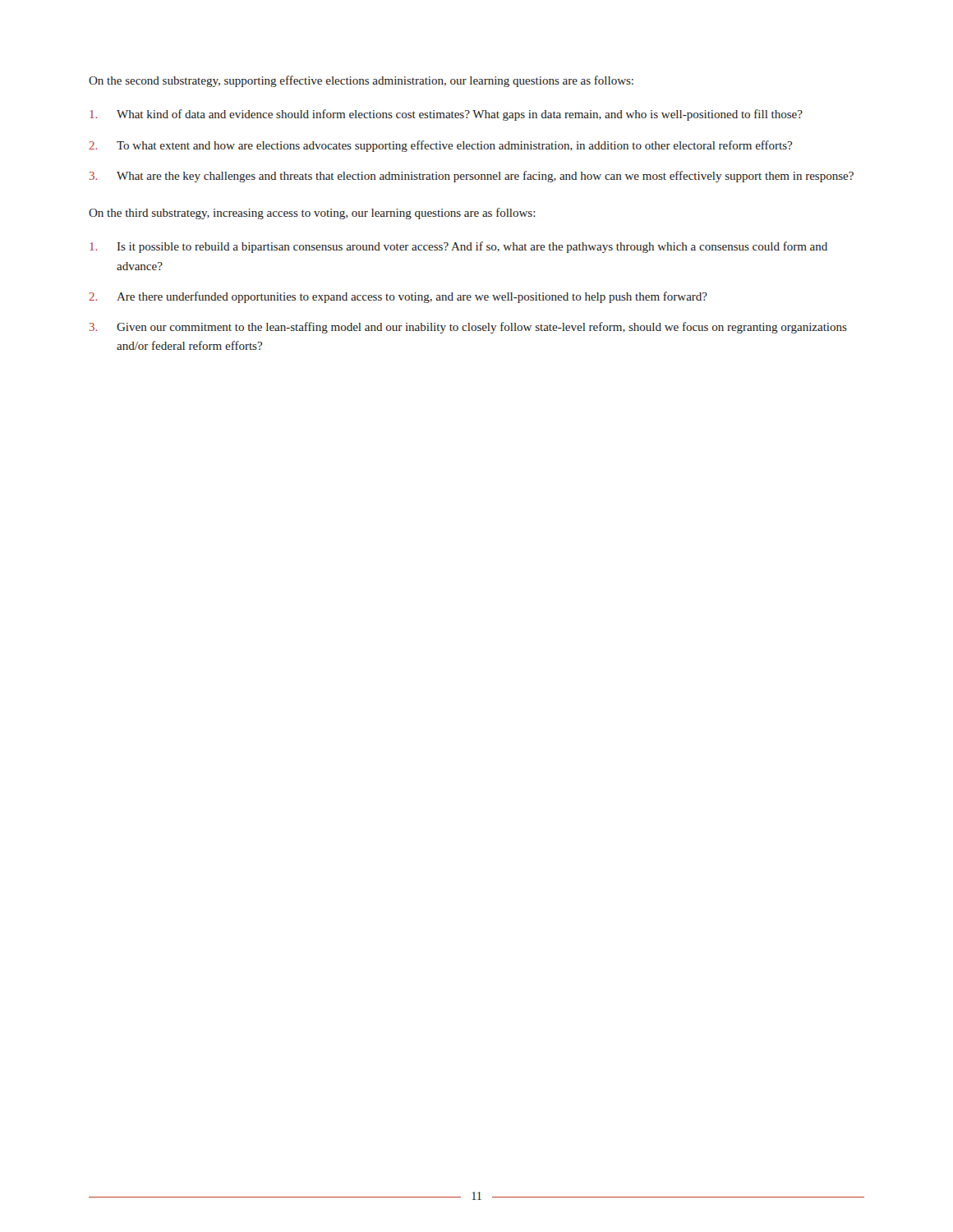Find the block on this page that starts "3. Given our commitment"
This screenshot has width=953, height=1232.
[x=476, y=337]
